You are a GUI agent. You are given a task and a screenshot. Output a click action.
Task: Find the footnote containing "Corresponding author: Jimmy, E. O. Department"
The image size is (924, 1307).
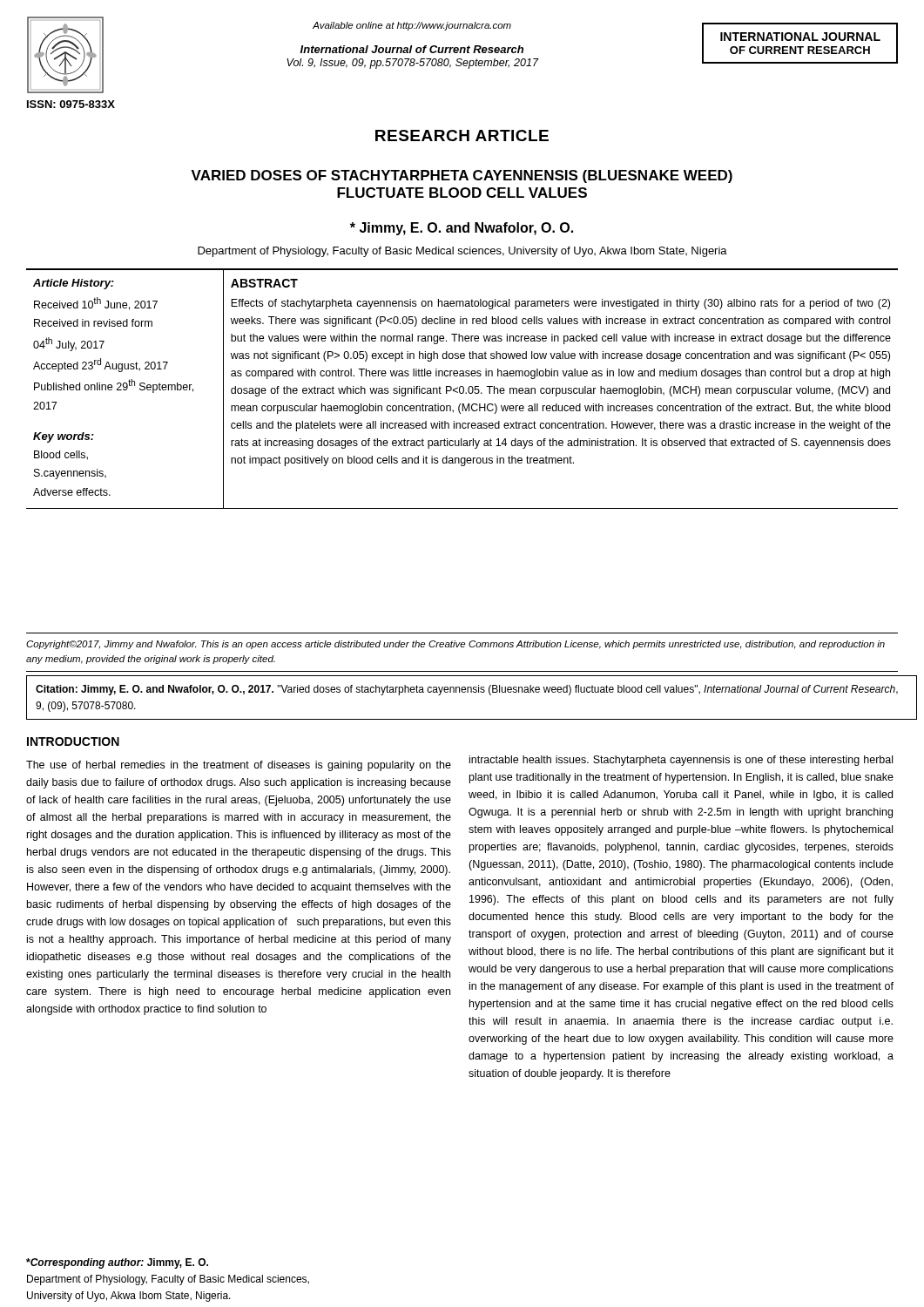[x=168, y=1279]
